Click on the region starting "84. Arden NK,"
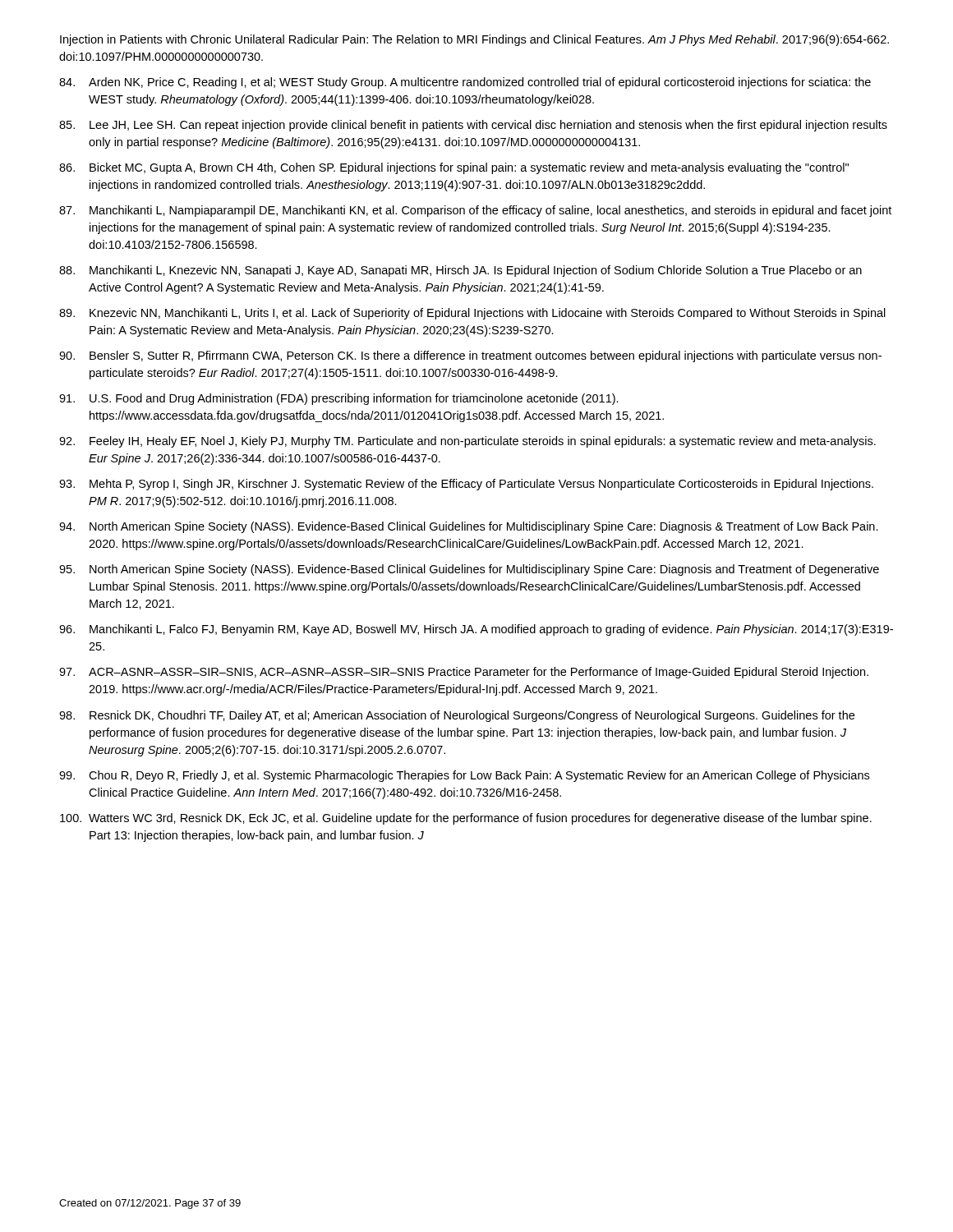The image size is (953, 1232). pos(476,91)
